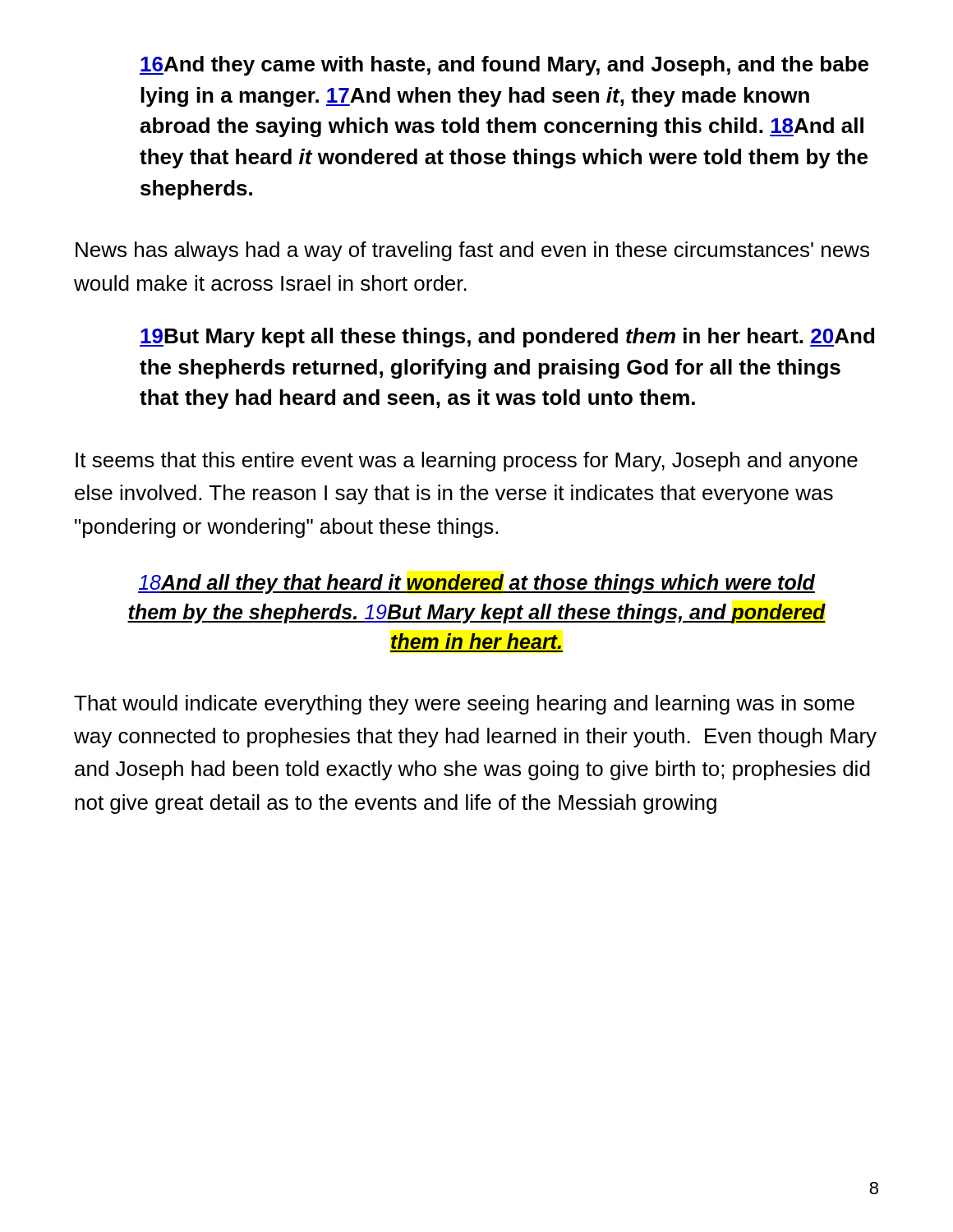
Task: Select the region starting "That would indicate"
Action: (475, 753)
